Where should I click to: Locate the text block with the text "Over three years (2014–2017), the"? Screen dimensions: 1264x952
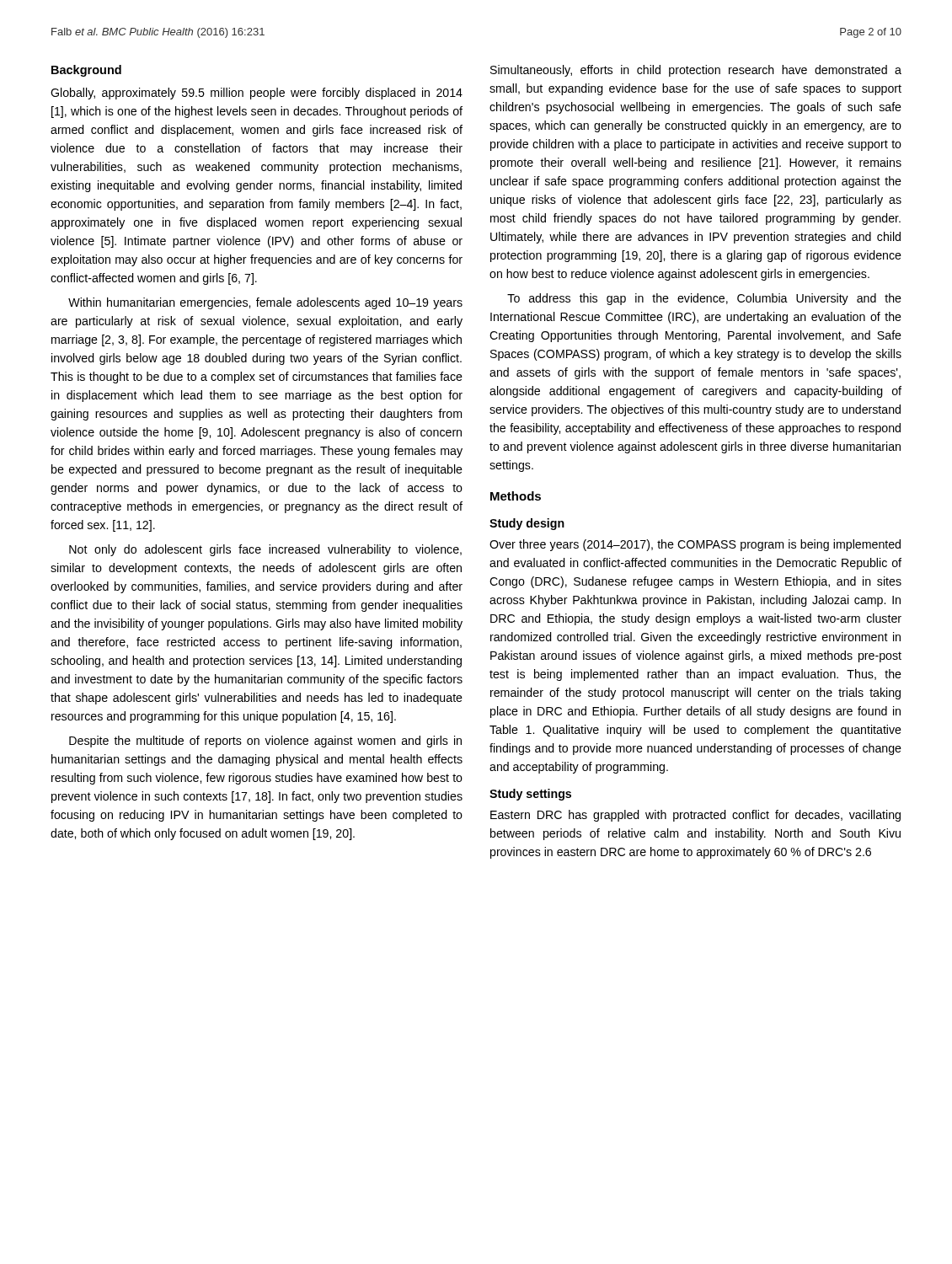pyautogui.click(x=695, y=656)
